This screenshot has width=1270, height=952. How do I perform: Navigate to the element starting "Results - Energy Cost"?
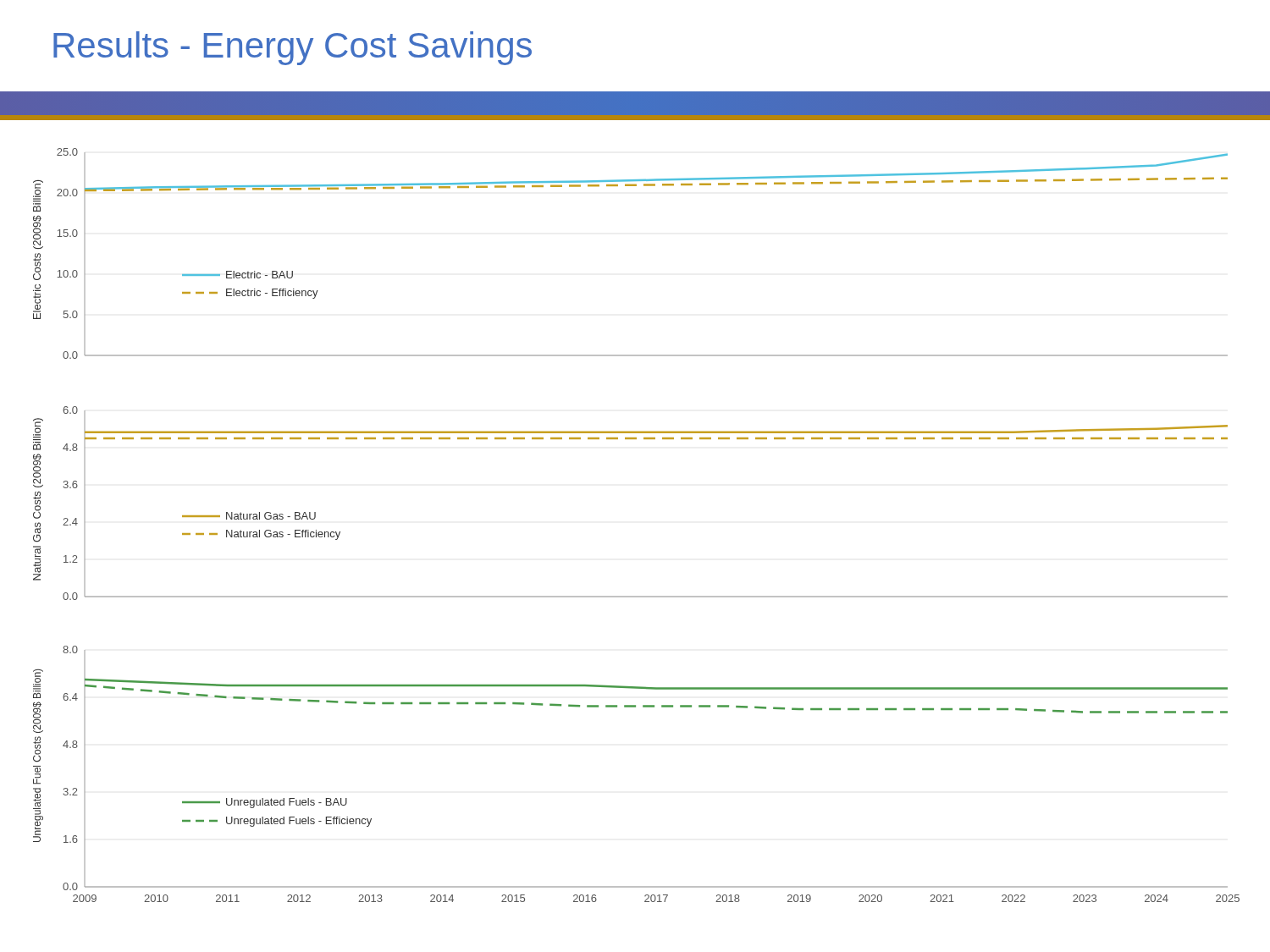(x=292, y=45)
